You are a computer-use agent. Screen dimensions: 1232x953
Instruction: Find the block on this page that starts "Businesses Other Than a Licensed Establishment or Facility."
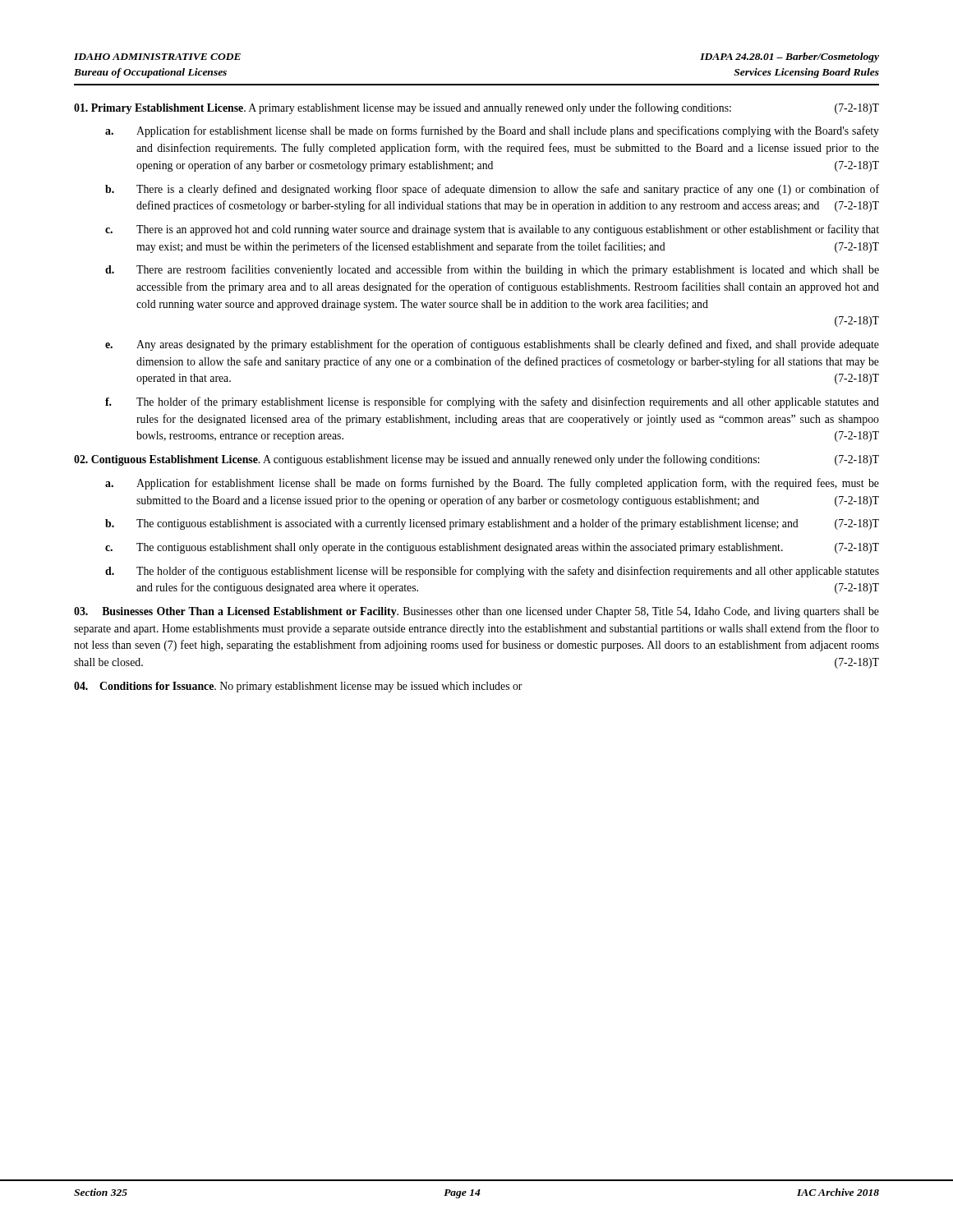pos(476,638)
